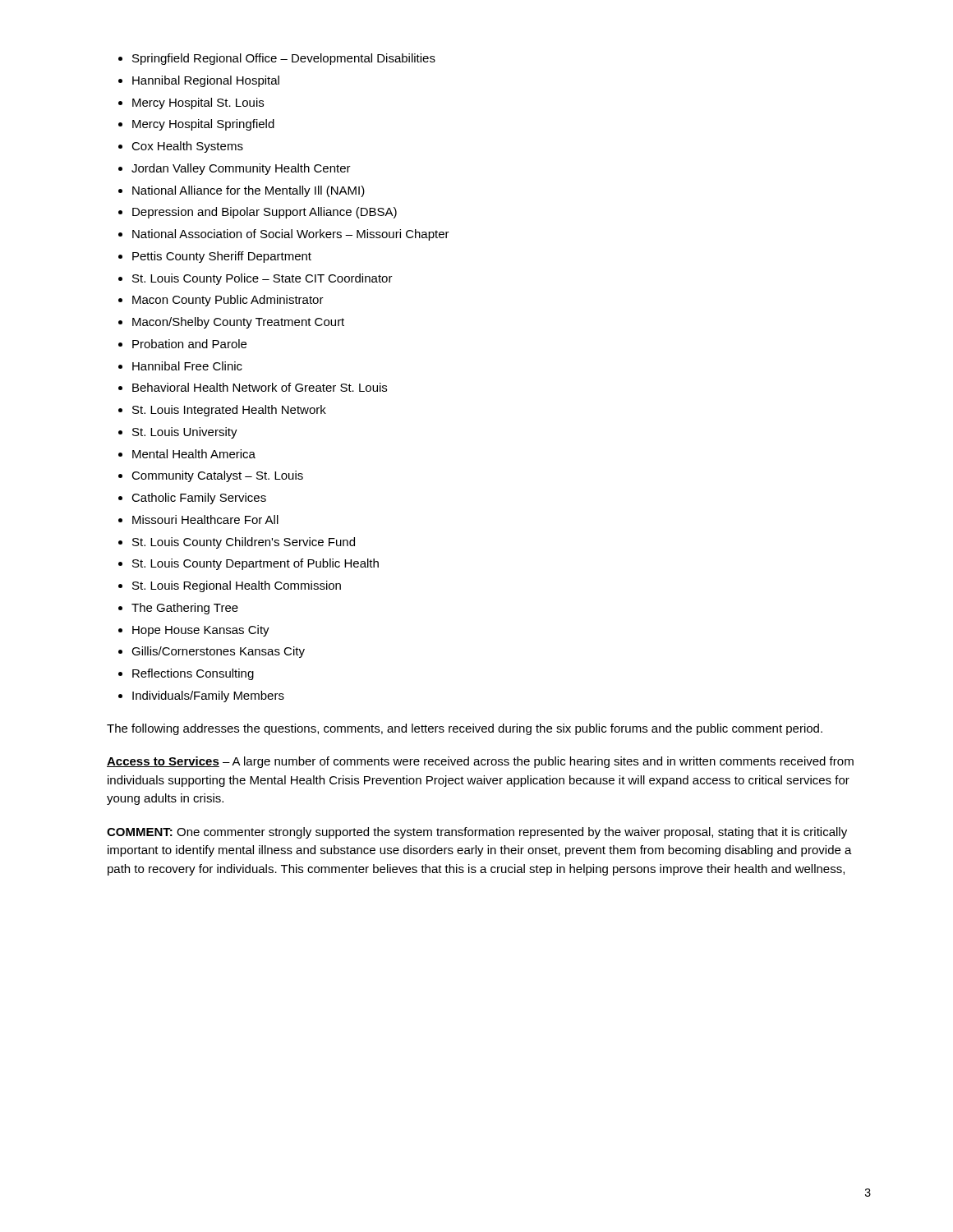This screenshot has width=953, height=1232.
Task: Locate the element starting "Catholic Family Services"
Action: 199,499
